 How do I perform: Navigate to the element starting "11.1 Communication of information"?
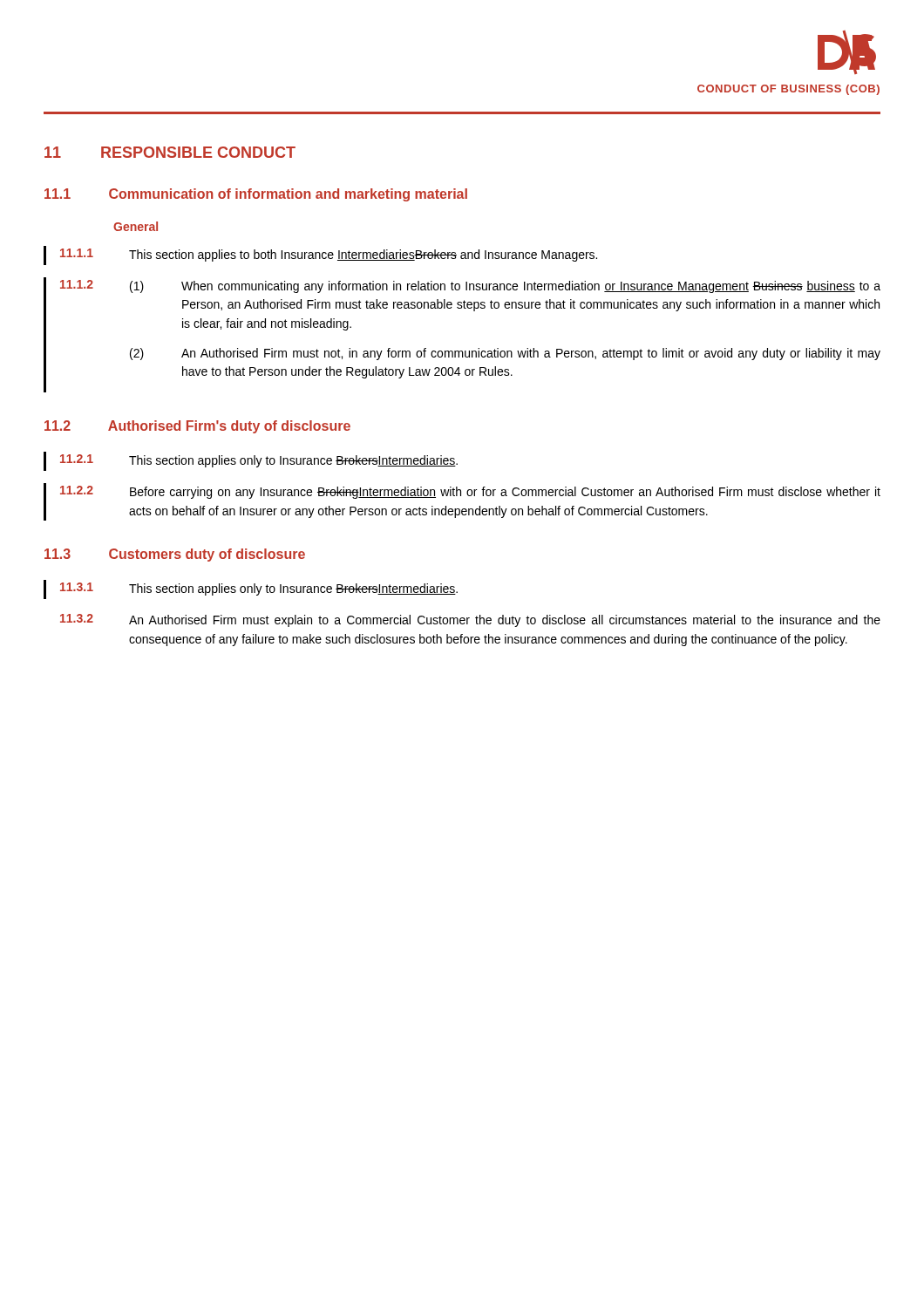click(256, 194)
